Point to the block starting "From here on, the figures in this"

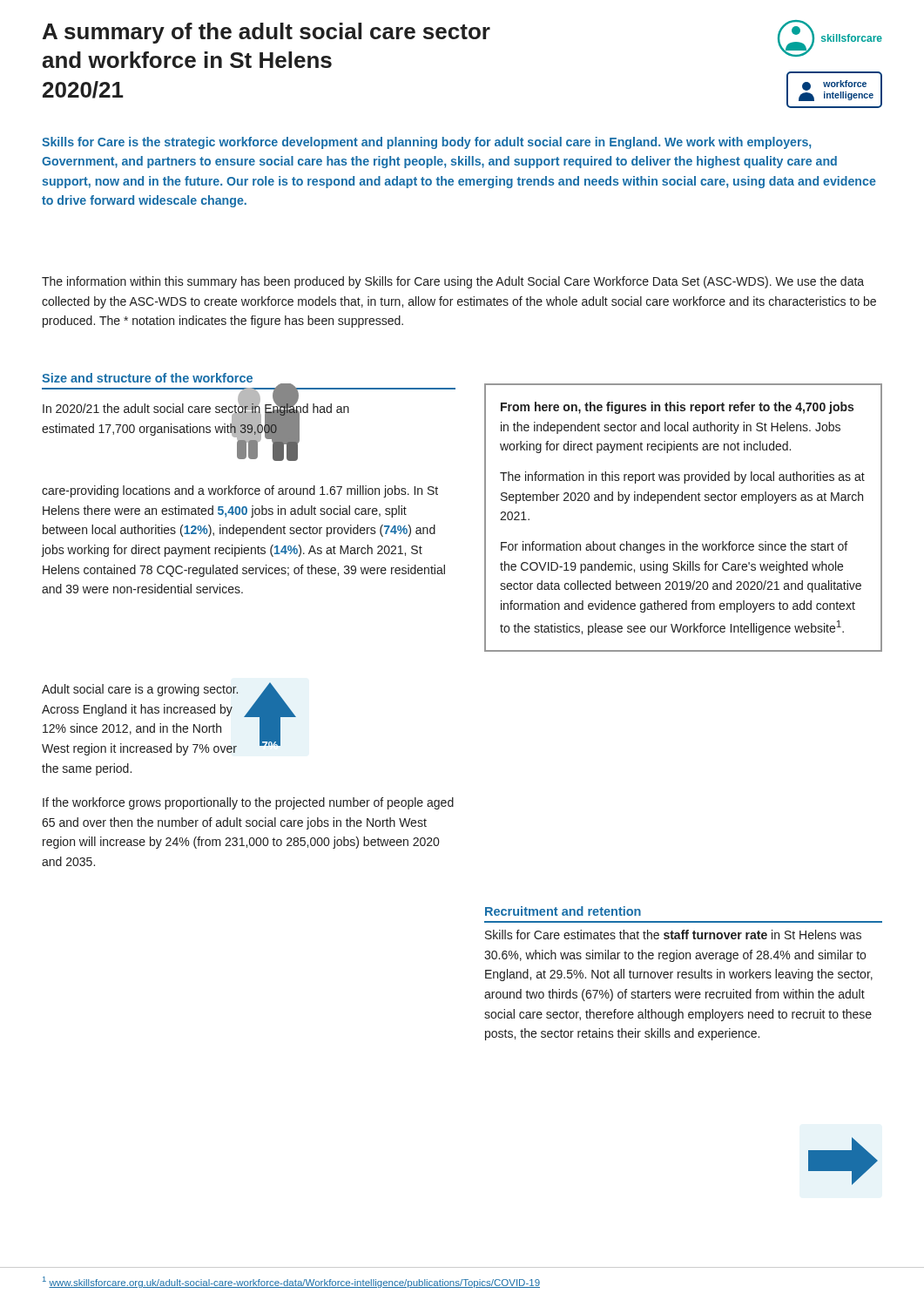(683, 518)
